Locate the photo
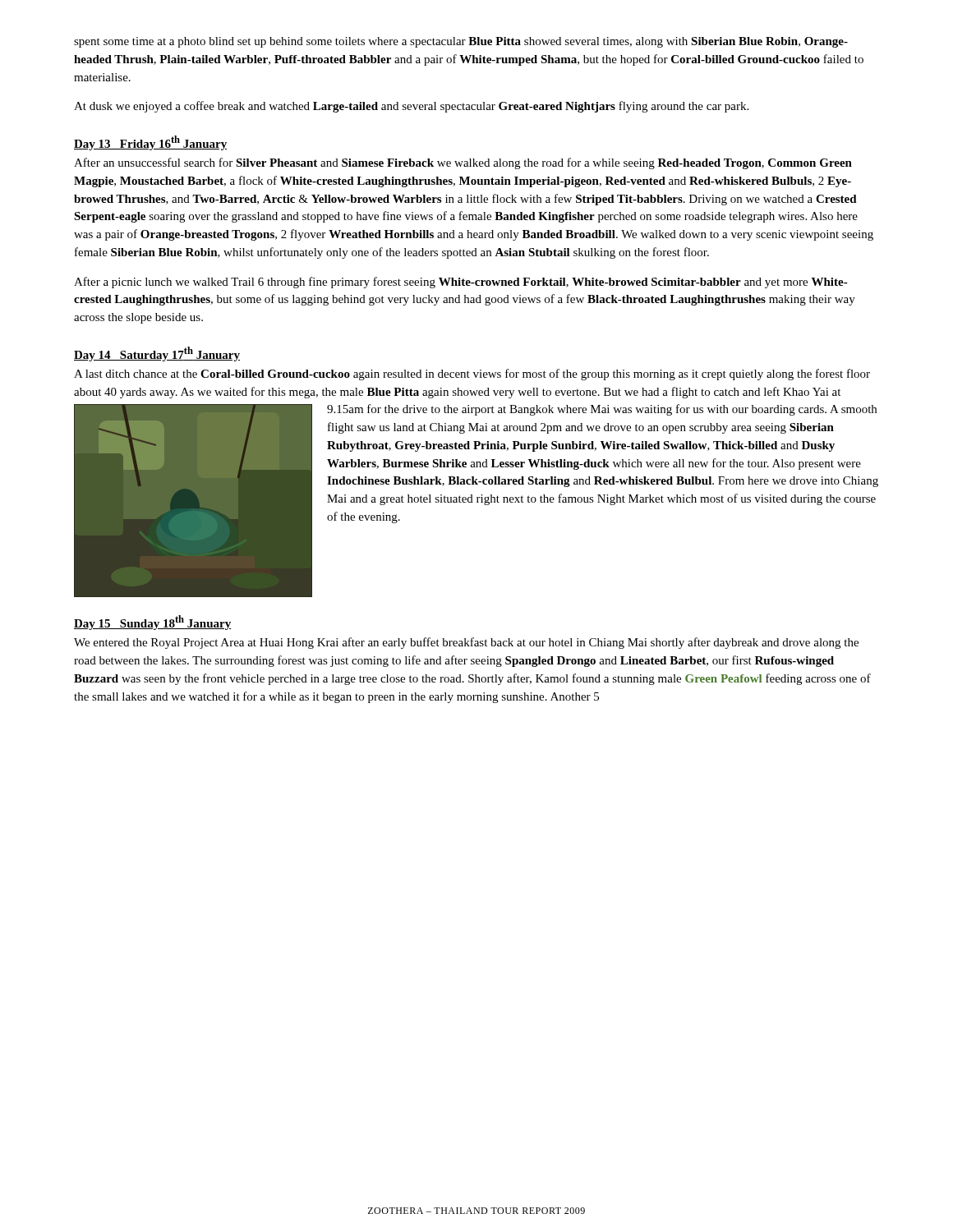This screenshot has width=953, height=1232. [x=193, y=501]
